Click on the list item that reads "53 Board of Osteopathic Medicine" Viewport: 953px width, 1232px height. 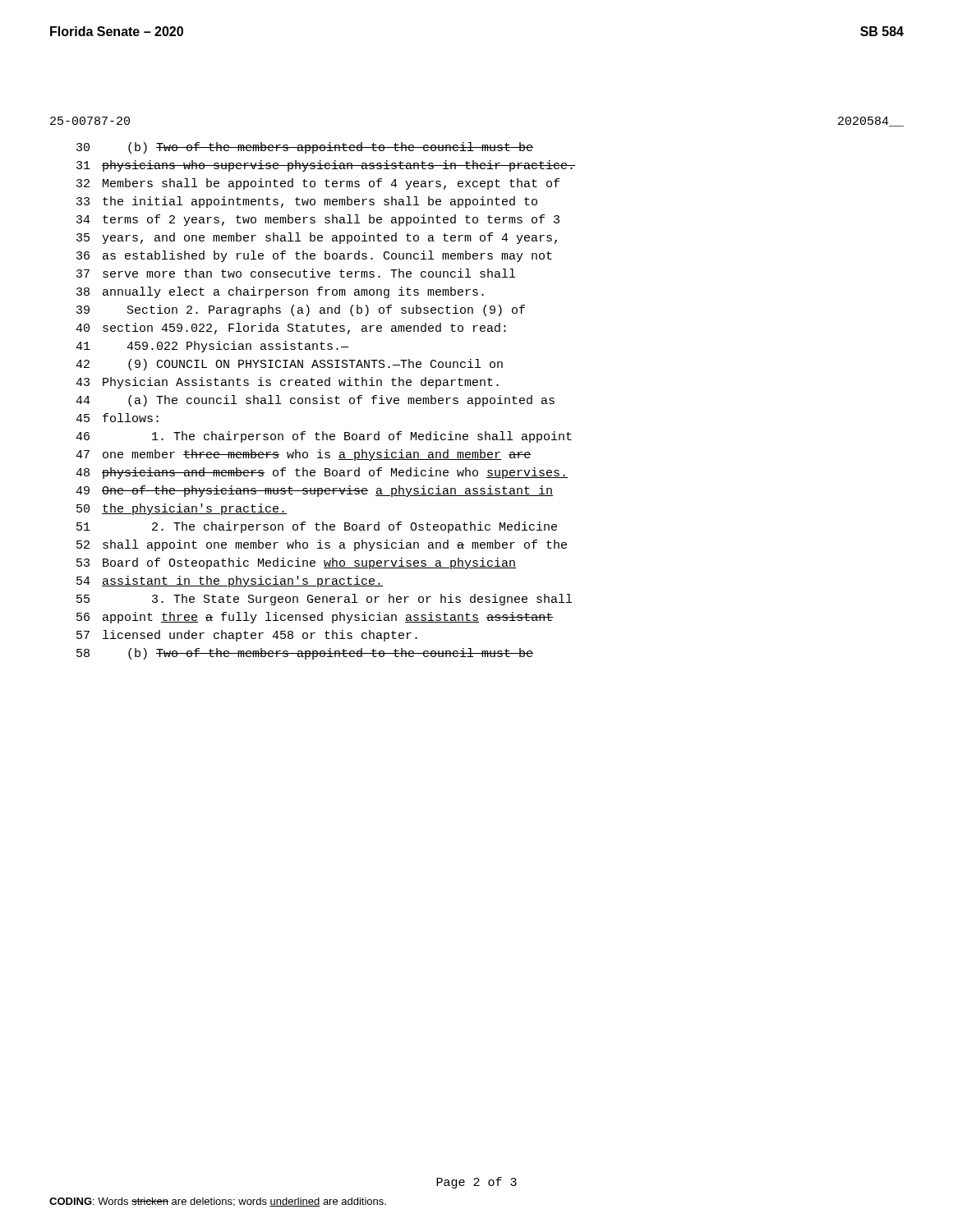tap(476, 564)
